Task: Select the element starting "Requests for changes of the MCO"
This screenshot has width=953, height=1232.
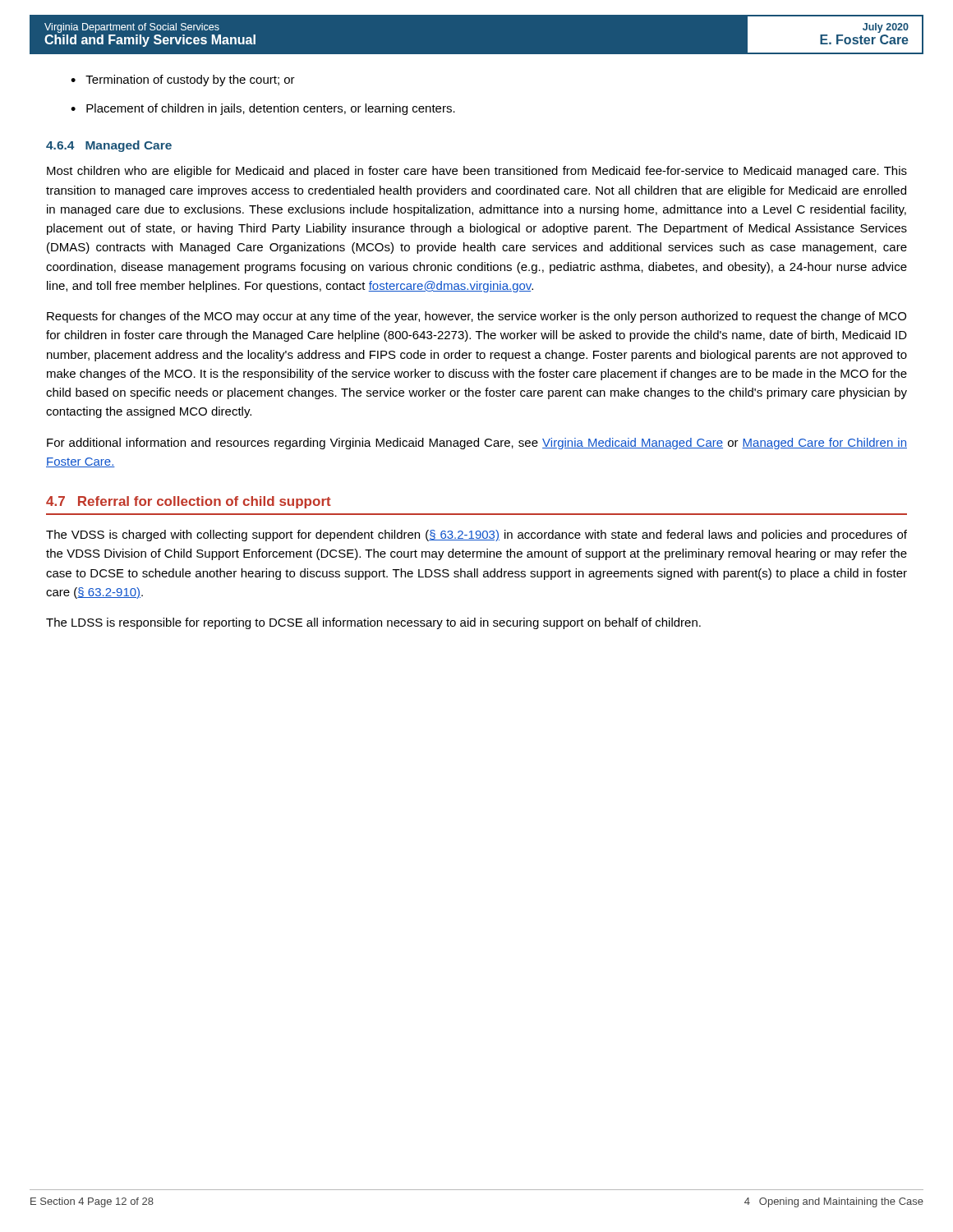Action: [x=476, y=364]
